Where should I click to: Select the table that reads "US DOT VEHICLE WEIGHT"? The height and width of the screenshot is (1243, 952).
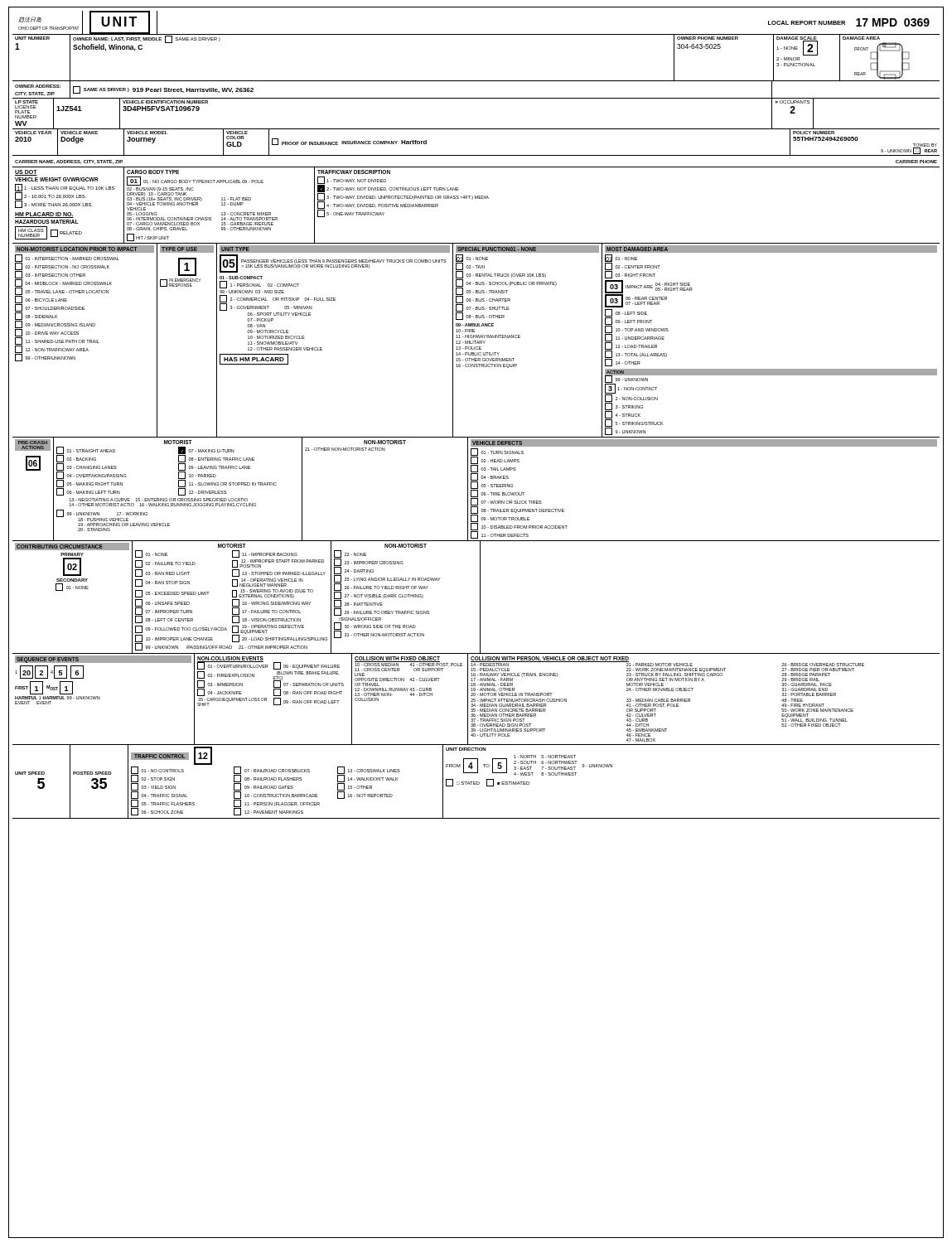(476, 206)
